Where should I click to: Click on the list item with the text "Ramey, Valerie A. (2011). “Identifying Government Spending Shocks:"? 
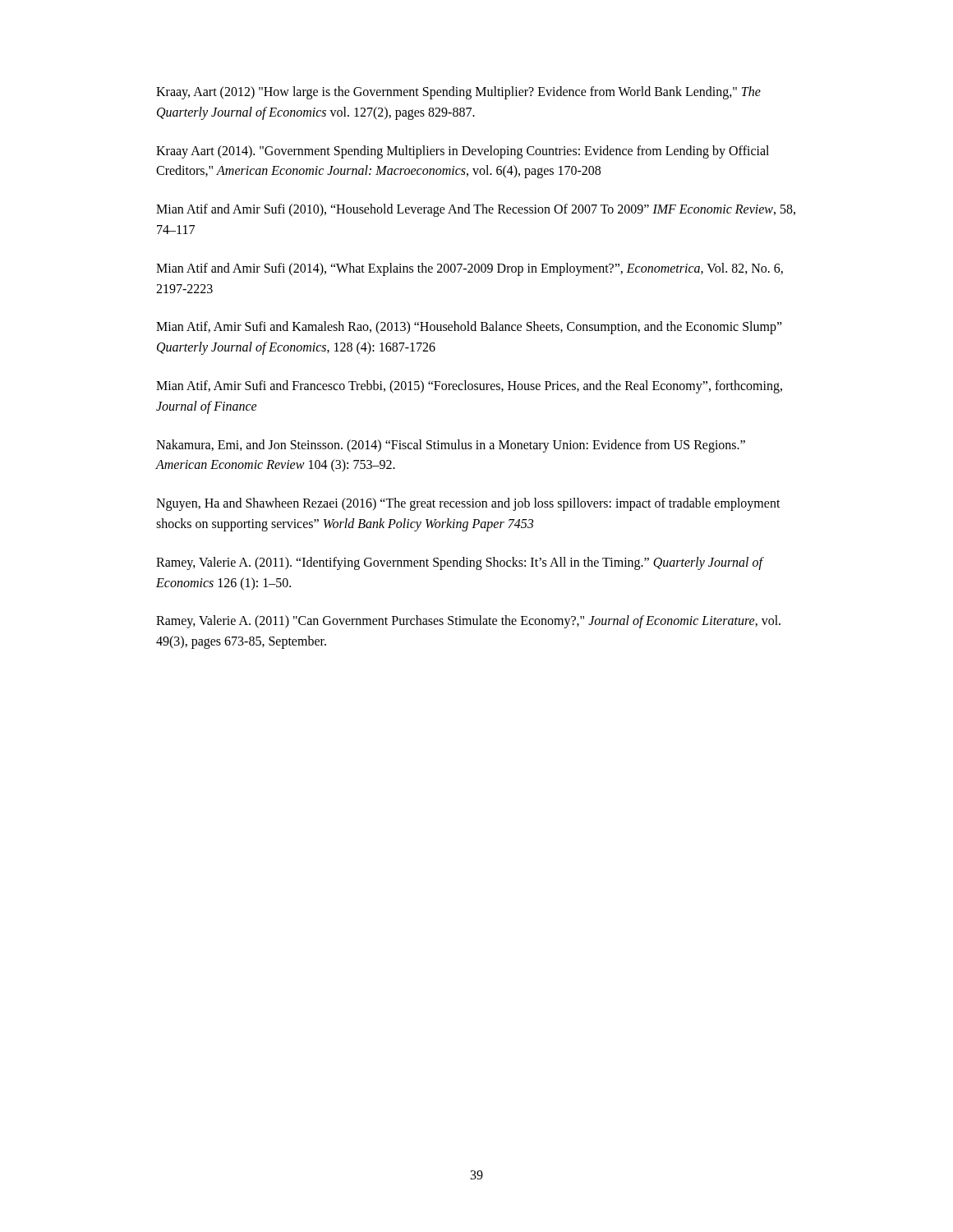[x=459, y=572]
